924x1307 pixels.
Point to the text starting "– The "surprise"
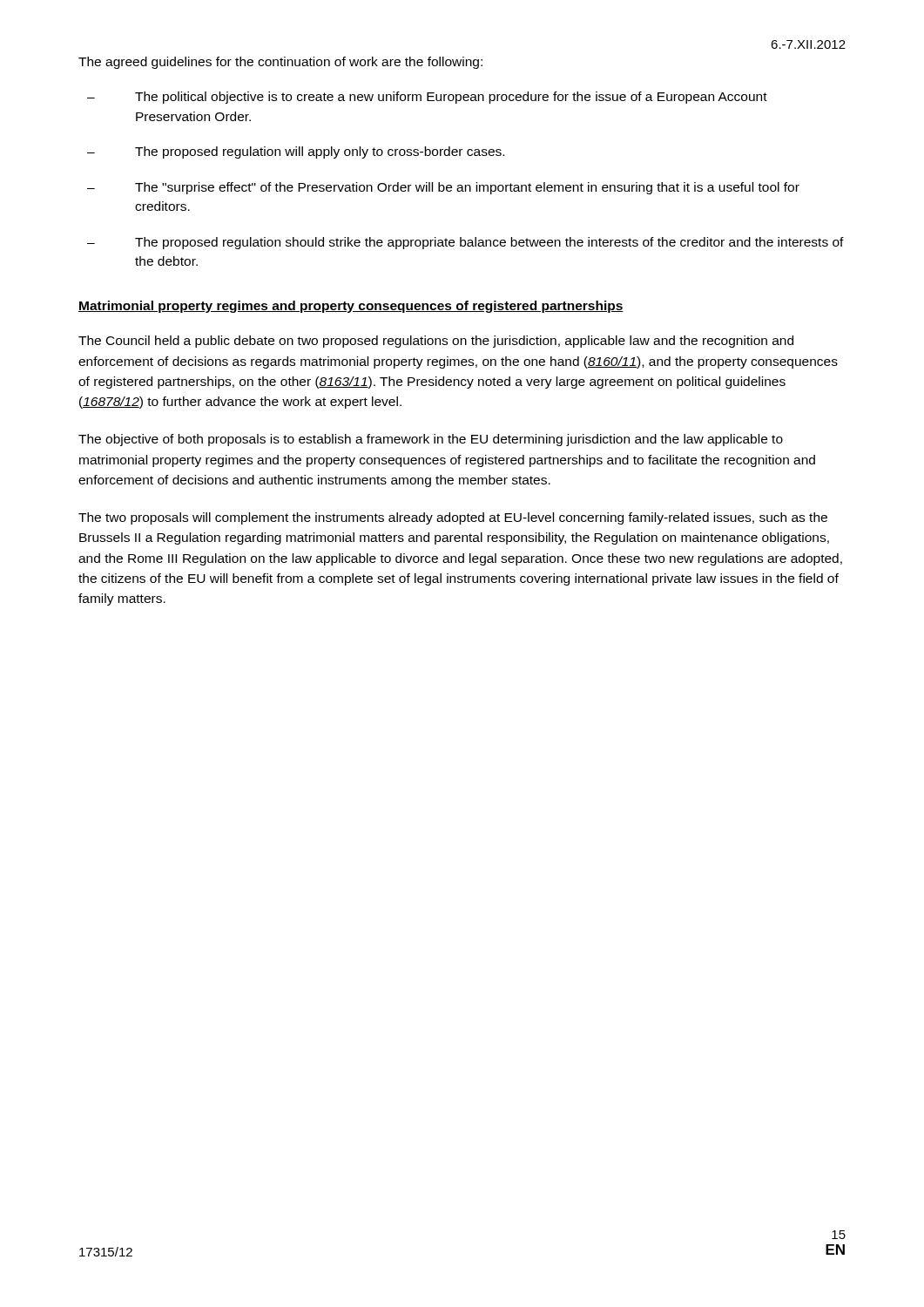pyautogui.click(x=462, y=197)
